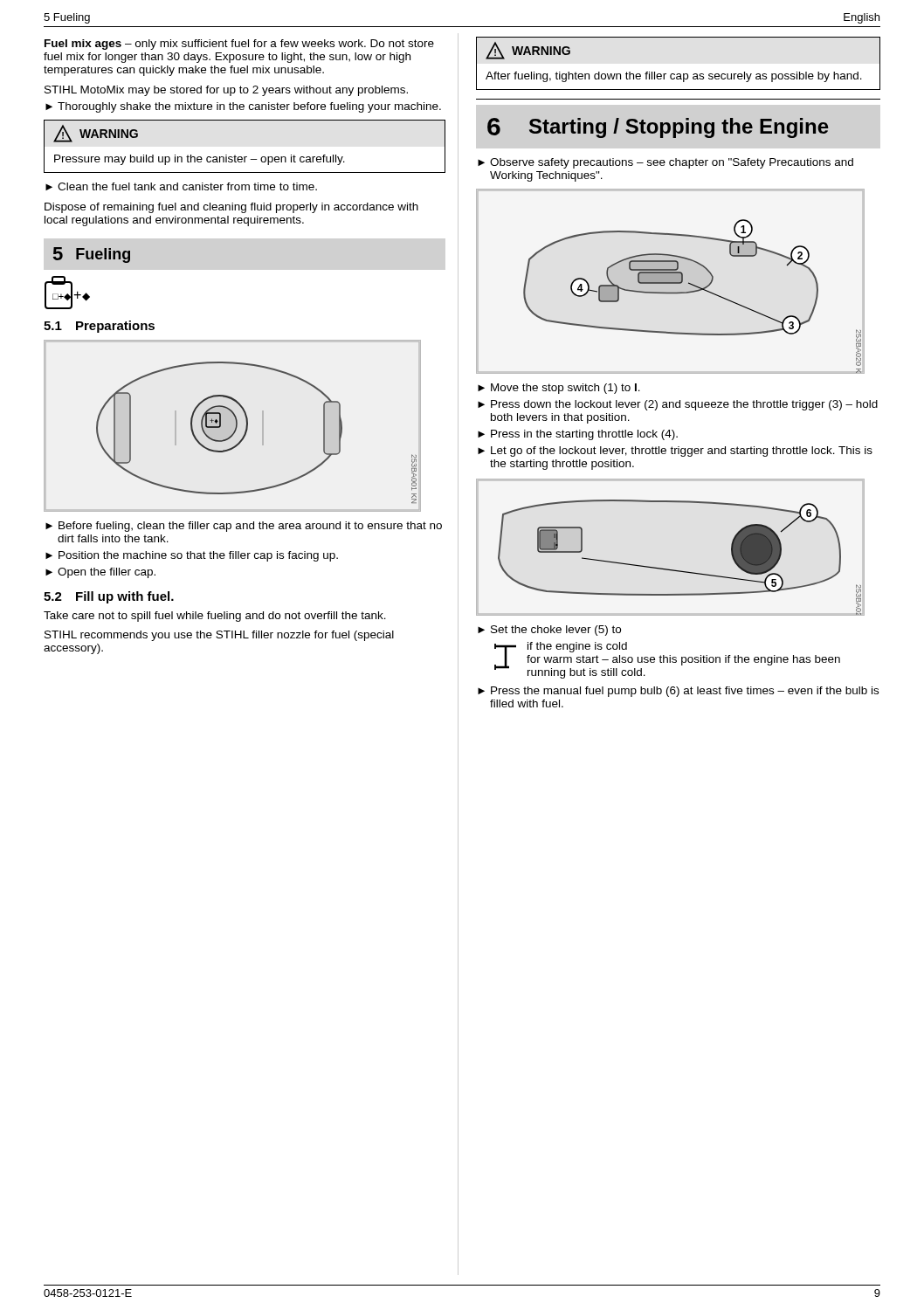The image size is (924, 1310).
Task: Point to the text starting "5.1 Preparations"
Action: pyautogui.click(x=99, y=325)
